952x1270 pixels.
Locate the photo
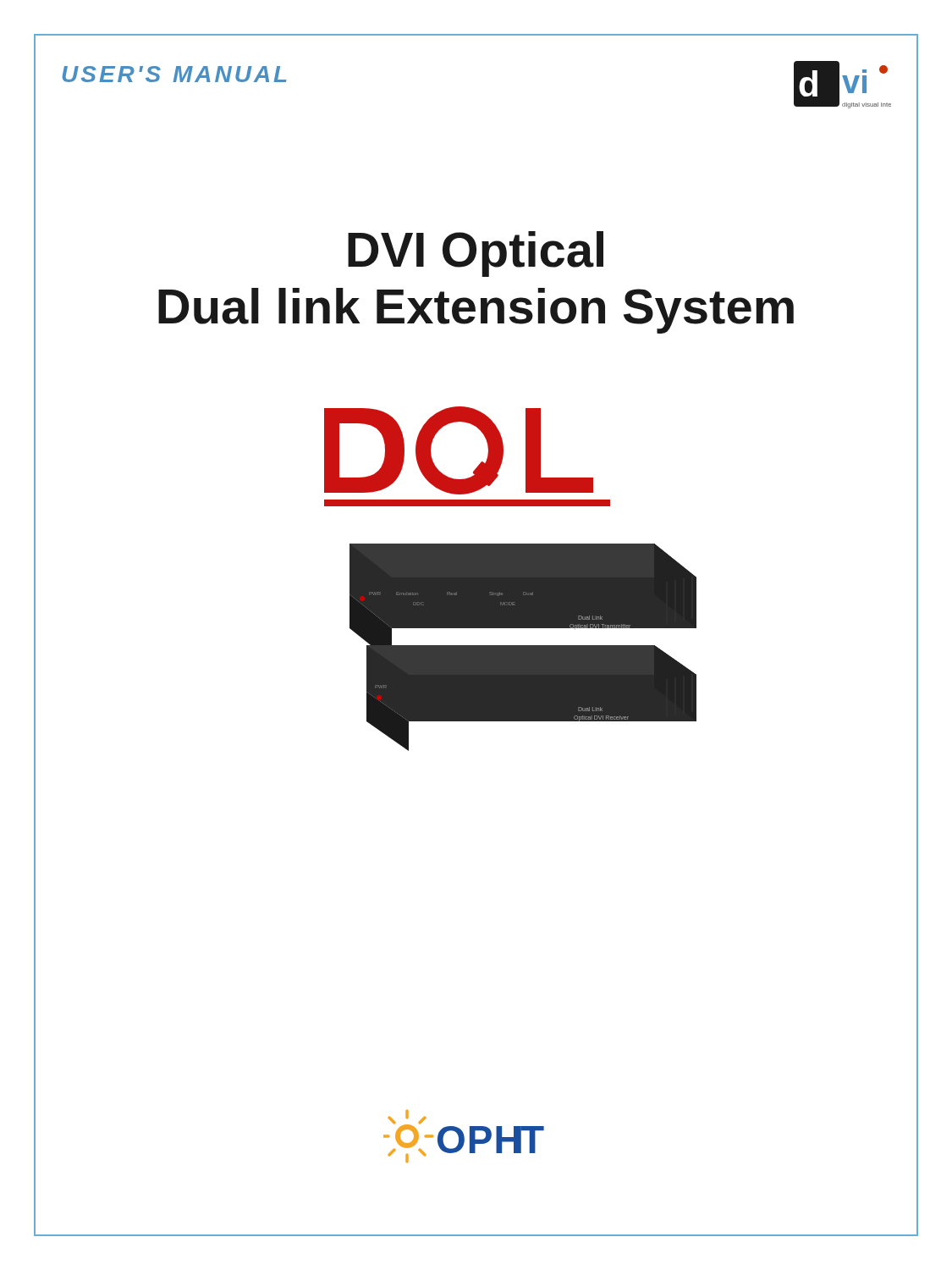click(x=476, y=641)
